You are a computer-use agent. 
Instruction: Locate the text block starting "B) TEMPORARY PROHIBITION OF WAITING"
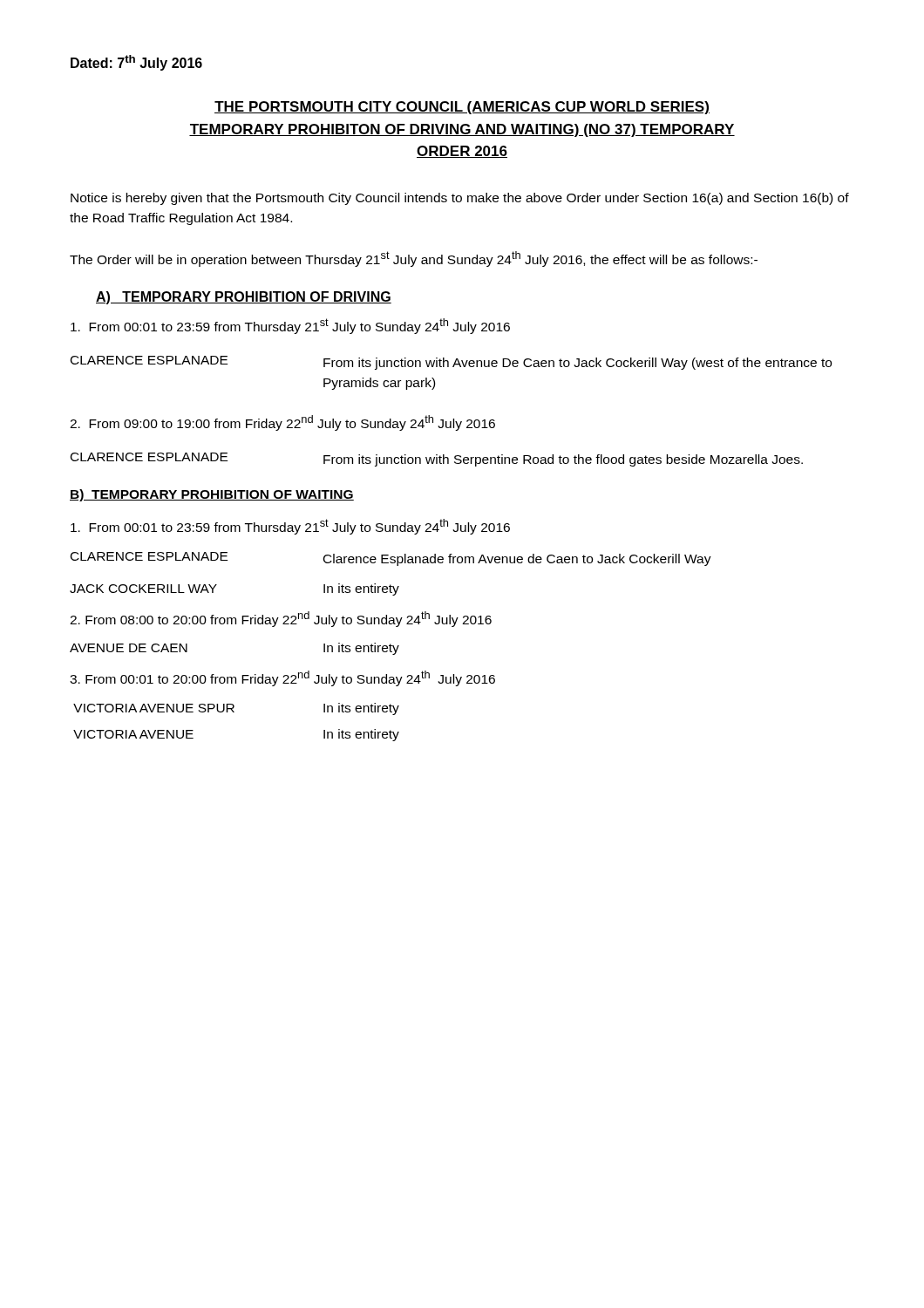(212, 494)
